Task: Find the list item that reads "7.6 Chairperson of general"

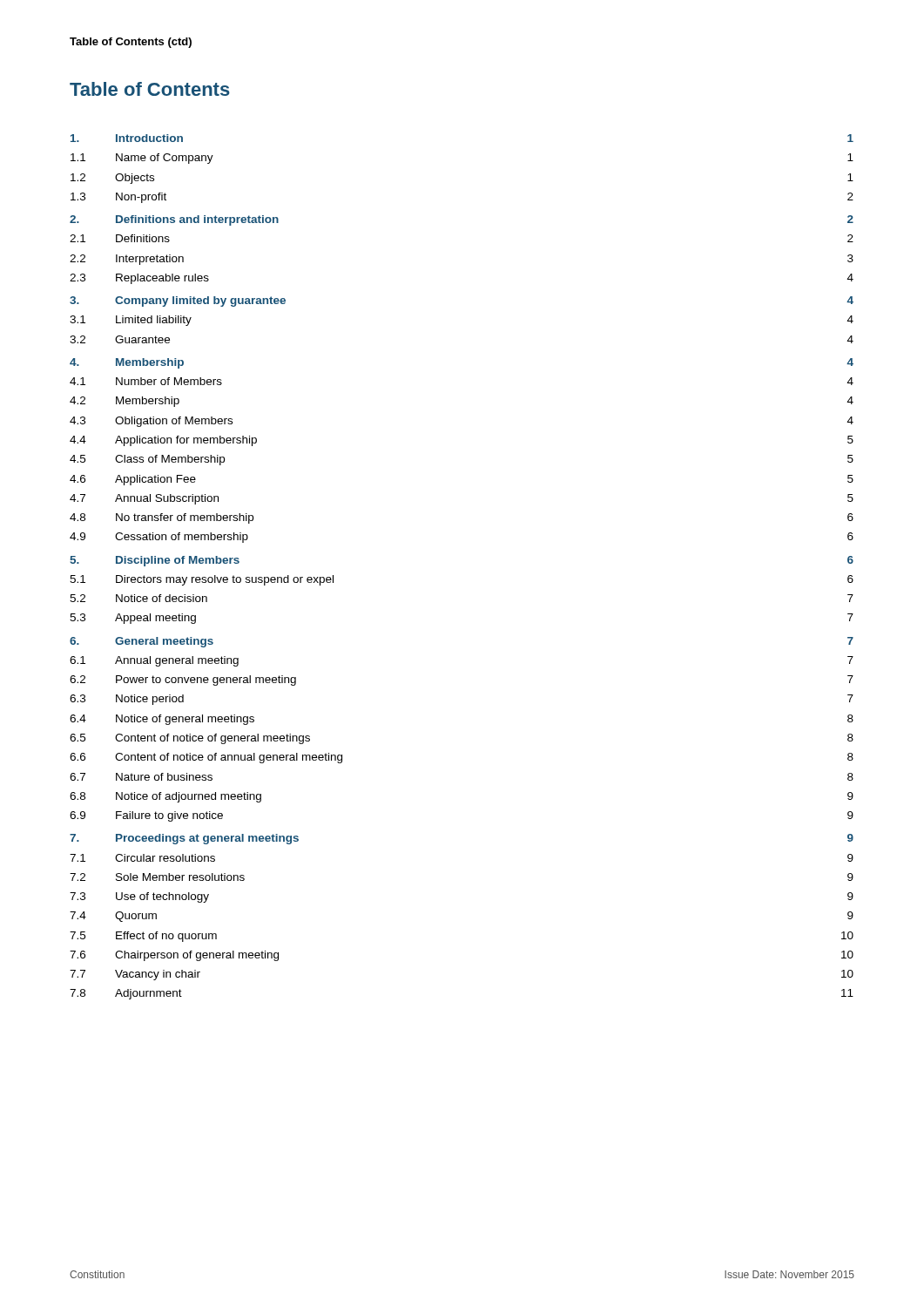Action: [x=200, y=955]
